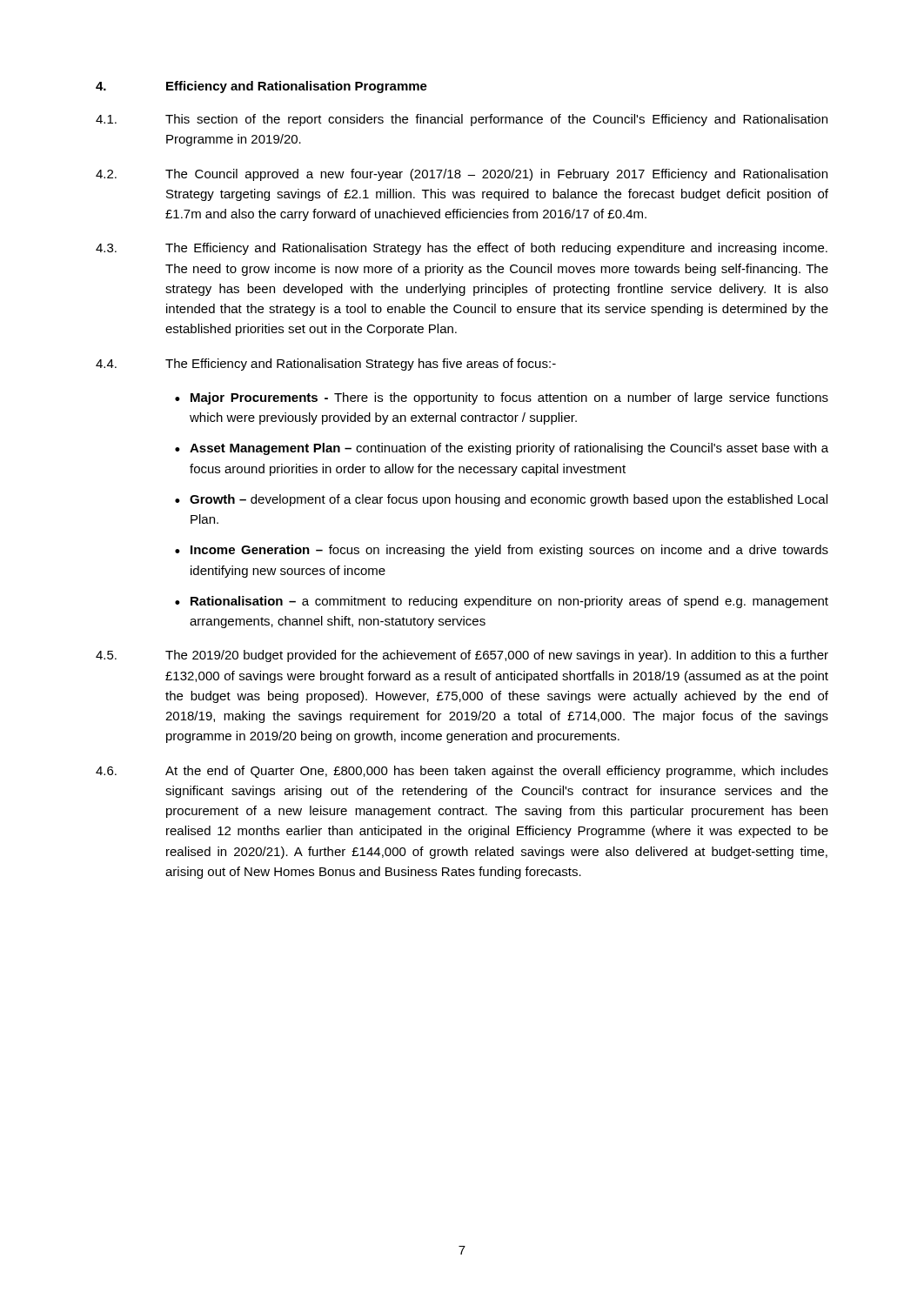
Task: Point to the text block starting "3. The Efficiency and"
Action: click(x=462, y=288)
